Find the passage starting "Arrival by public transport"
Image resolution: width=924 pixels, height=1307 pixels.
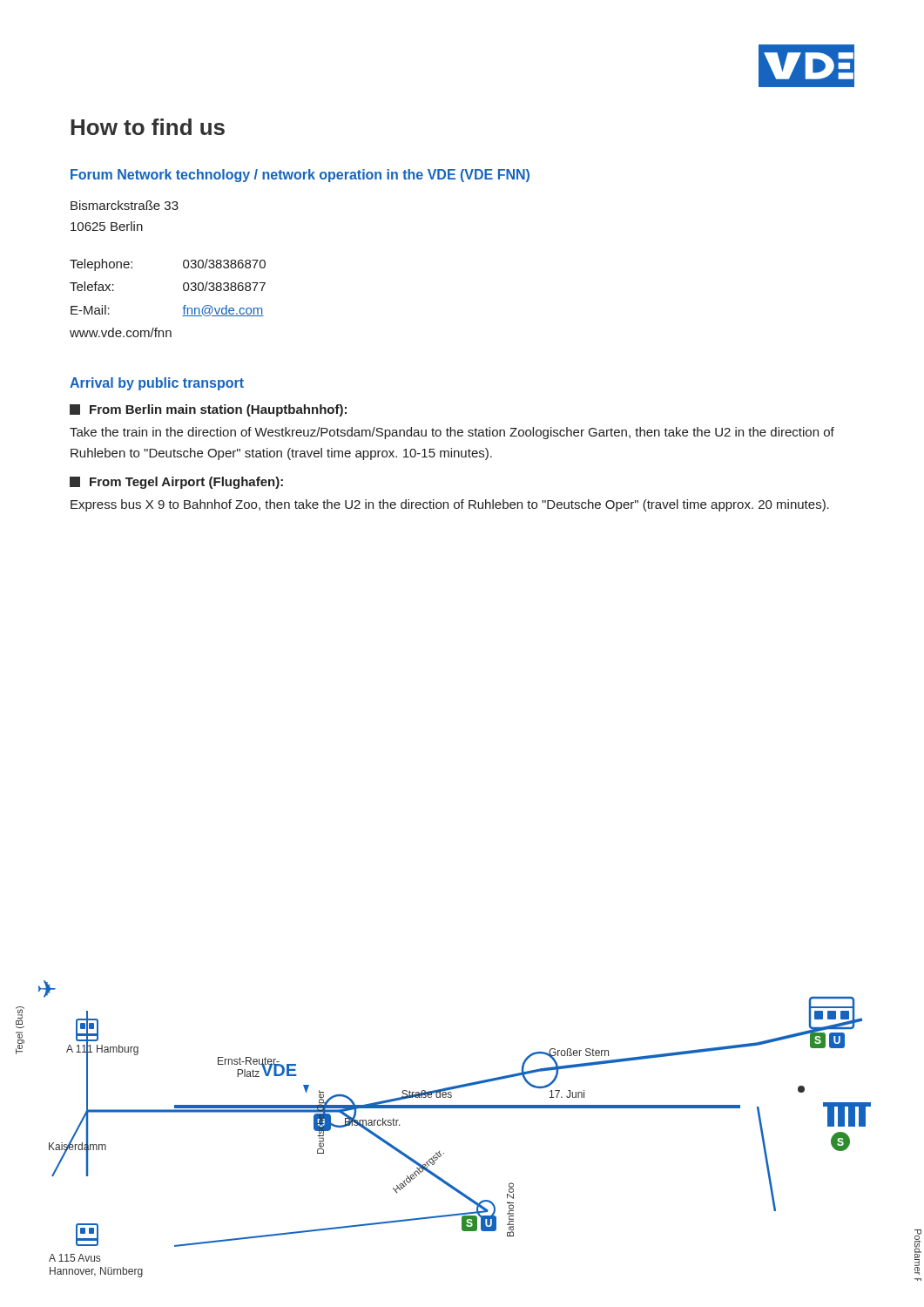point(157,383)
